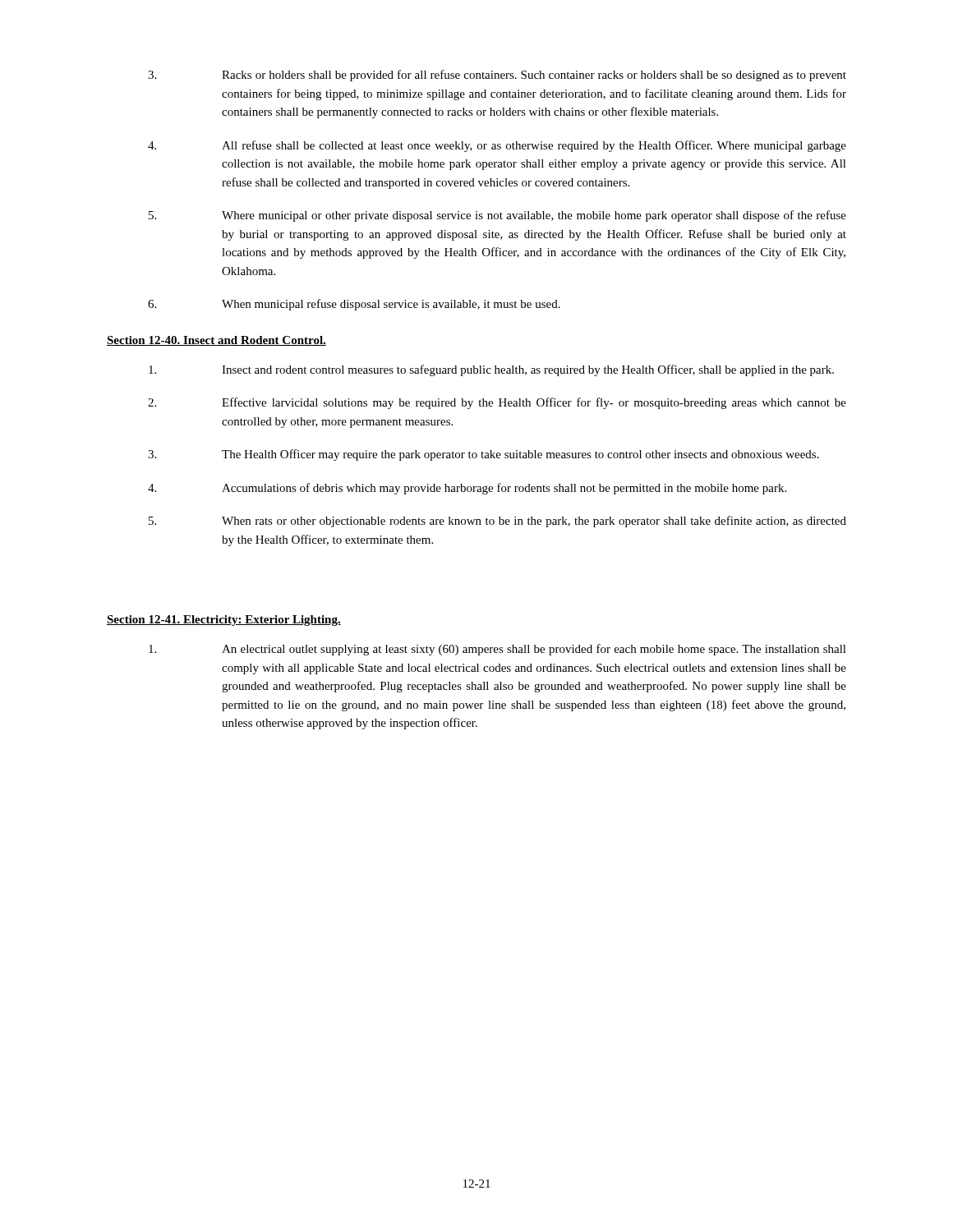Point to the element starting "5. Where municipal or other private"
The image size is (953, 1232).
coord(476,243)
